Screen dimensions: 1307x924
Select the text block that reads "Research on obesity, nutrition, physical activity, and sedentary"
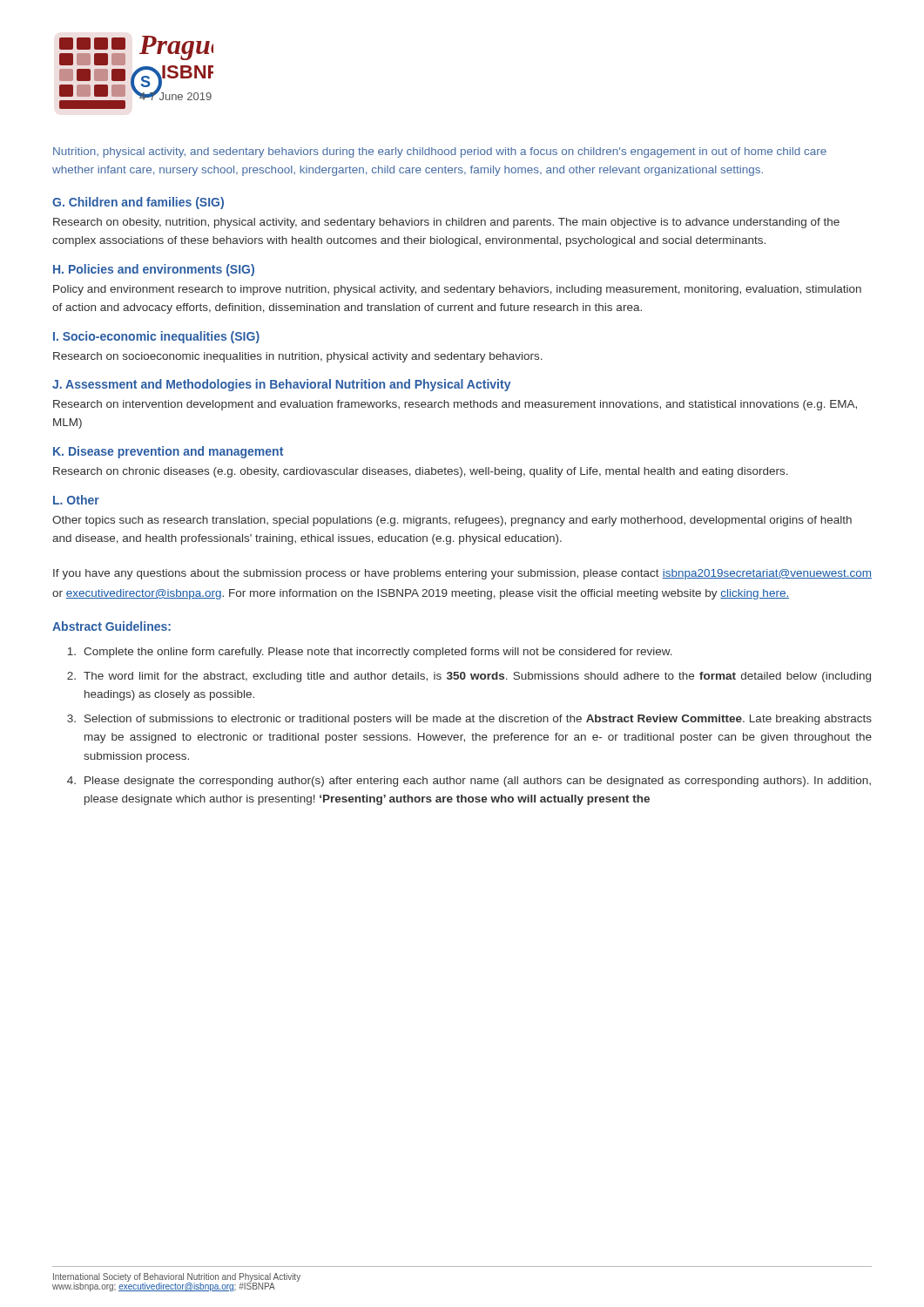pyautogui.click(x=446, y=231)
